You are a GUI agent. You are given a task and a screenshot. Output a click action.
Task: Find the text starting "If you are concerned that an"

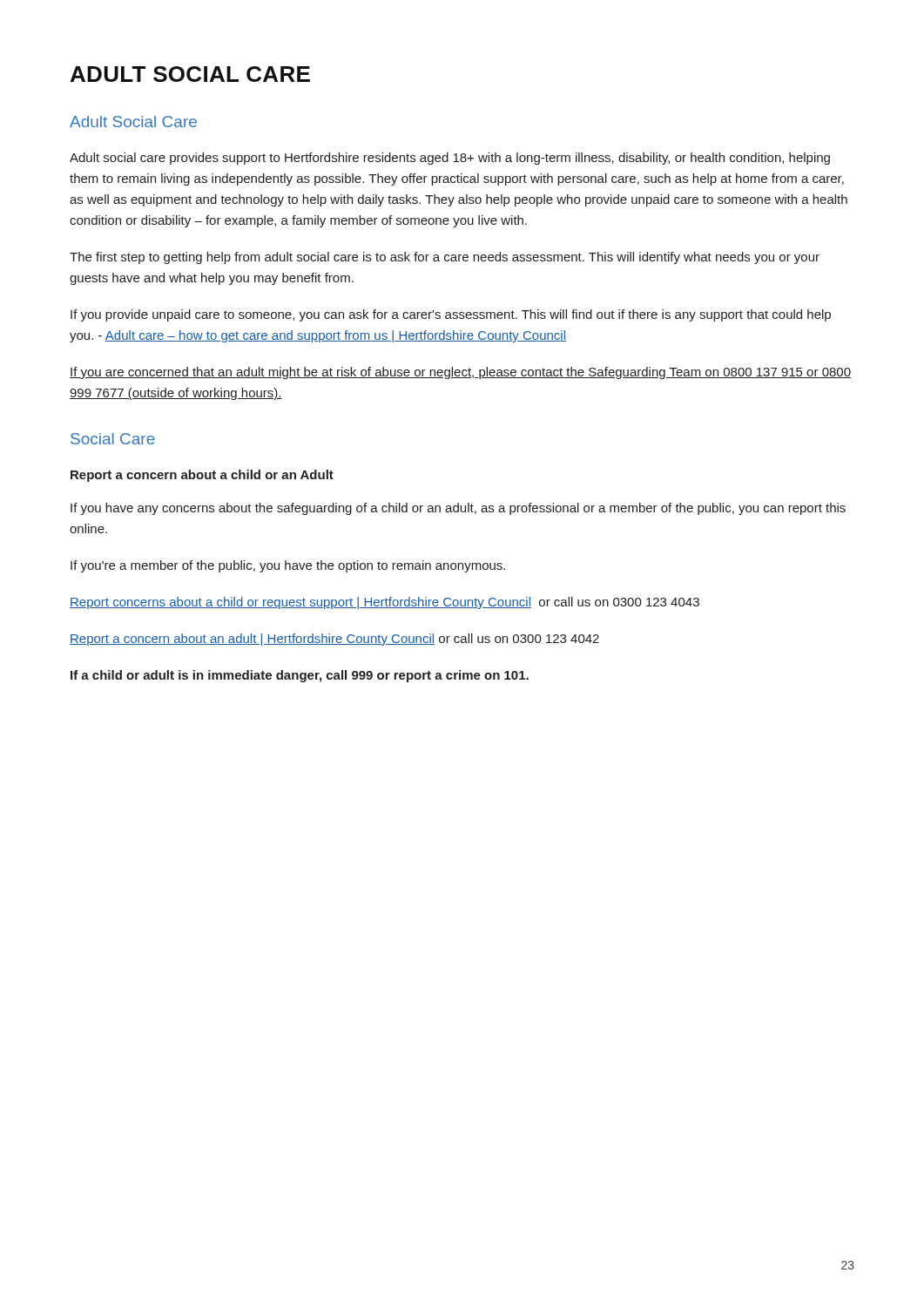460,382
